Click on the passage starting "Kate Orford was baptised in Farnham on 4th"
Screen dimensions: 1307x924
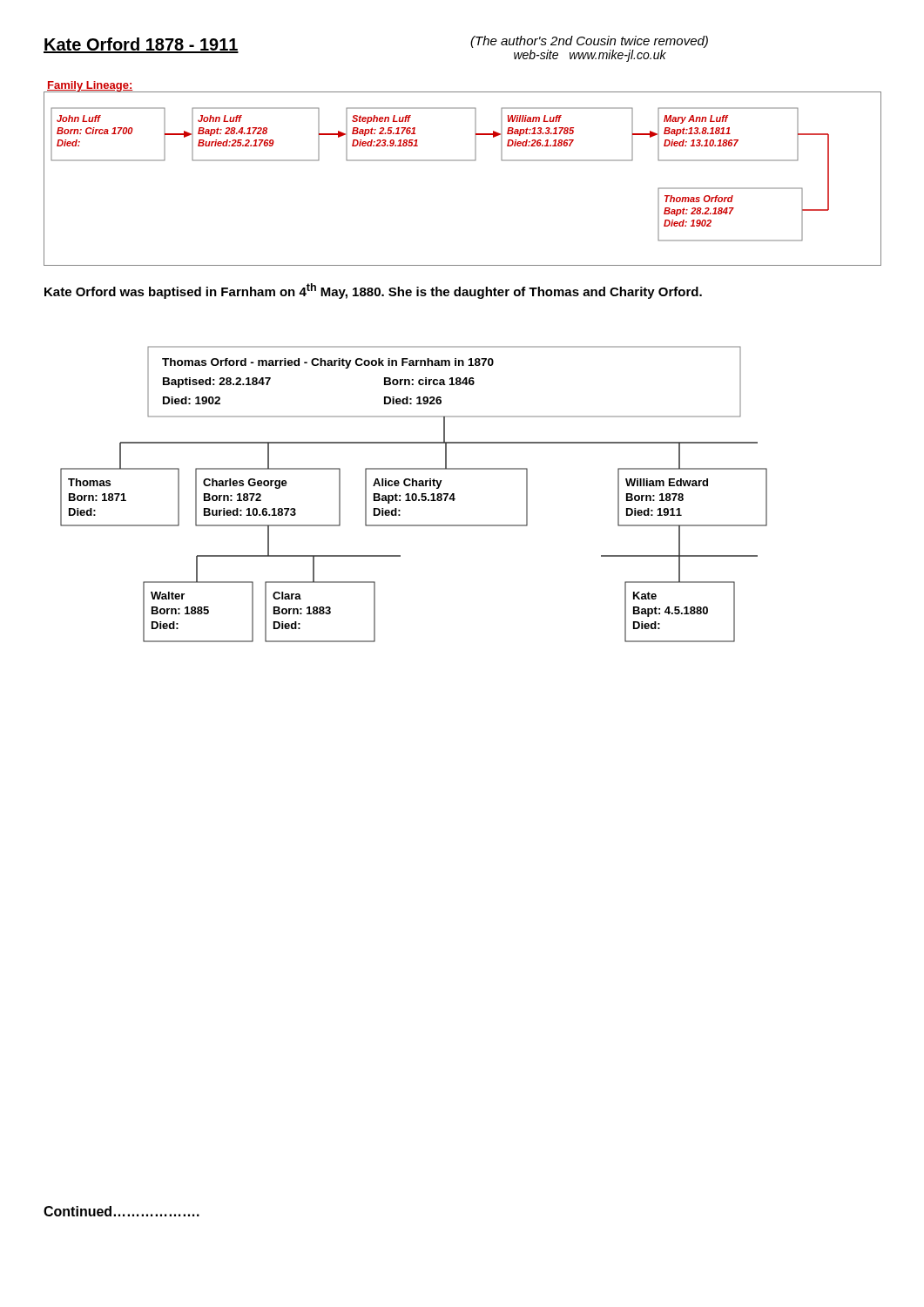[373, 290]
